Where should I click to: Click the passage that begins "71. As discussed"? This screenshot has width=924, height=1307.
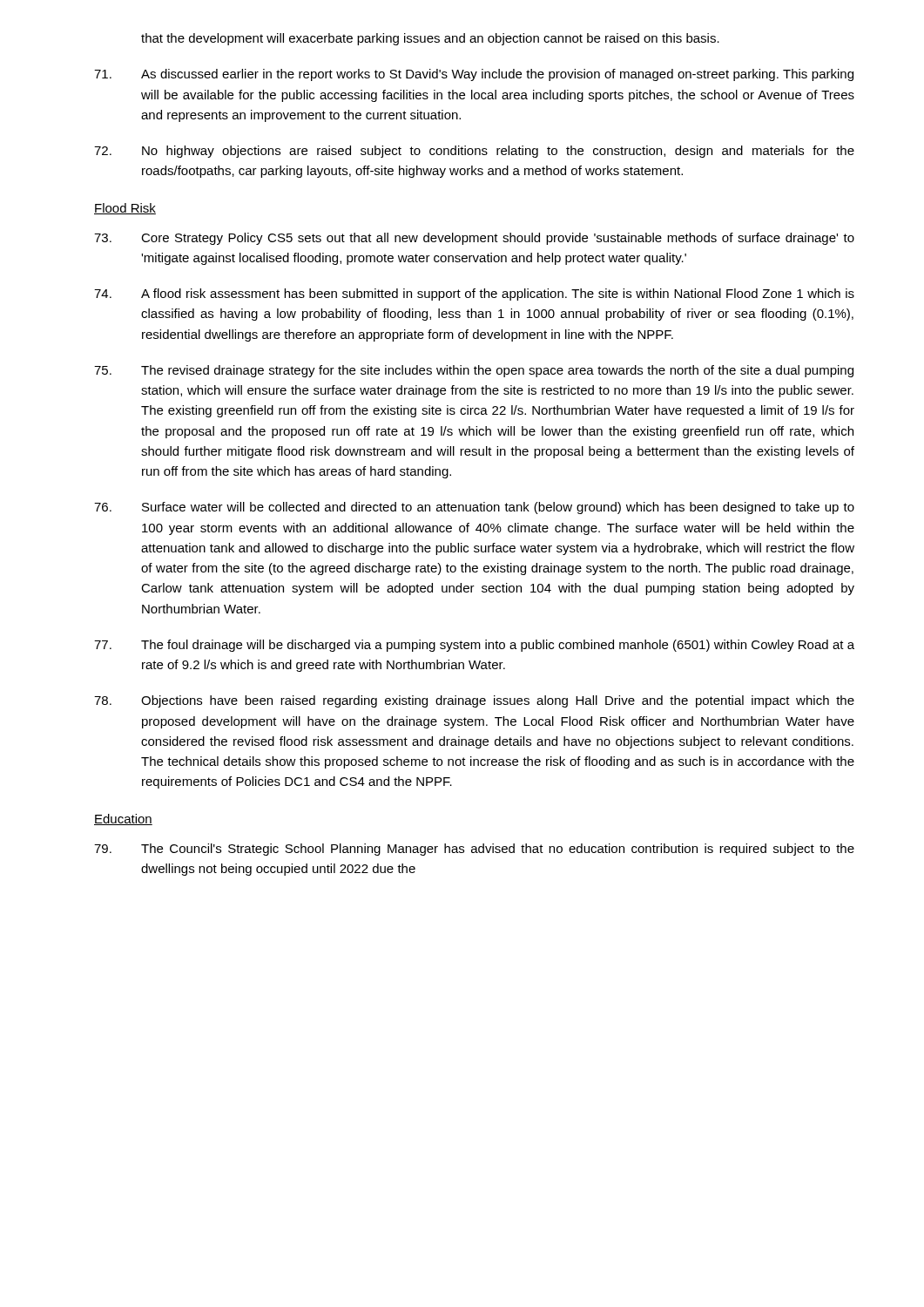point(474,94)
